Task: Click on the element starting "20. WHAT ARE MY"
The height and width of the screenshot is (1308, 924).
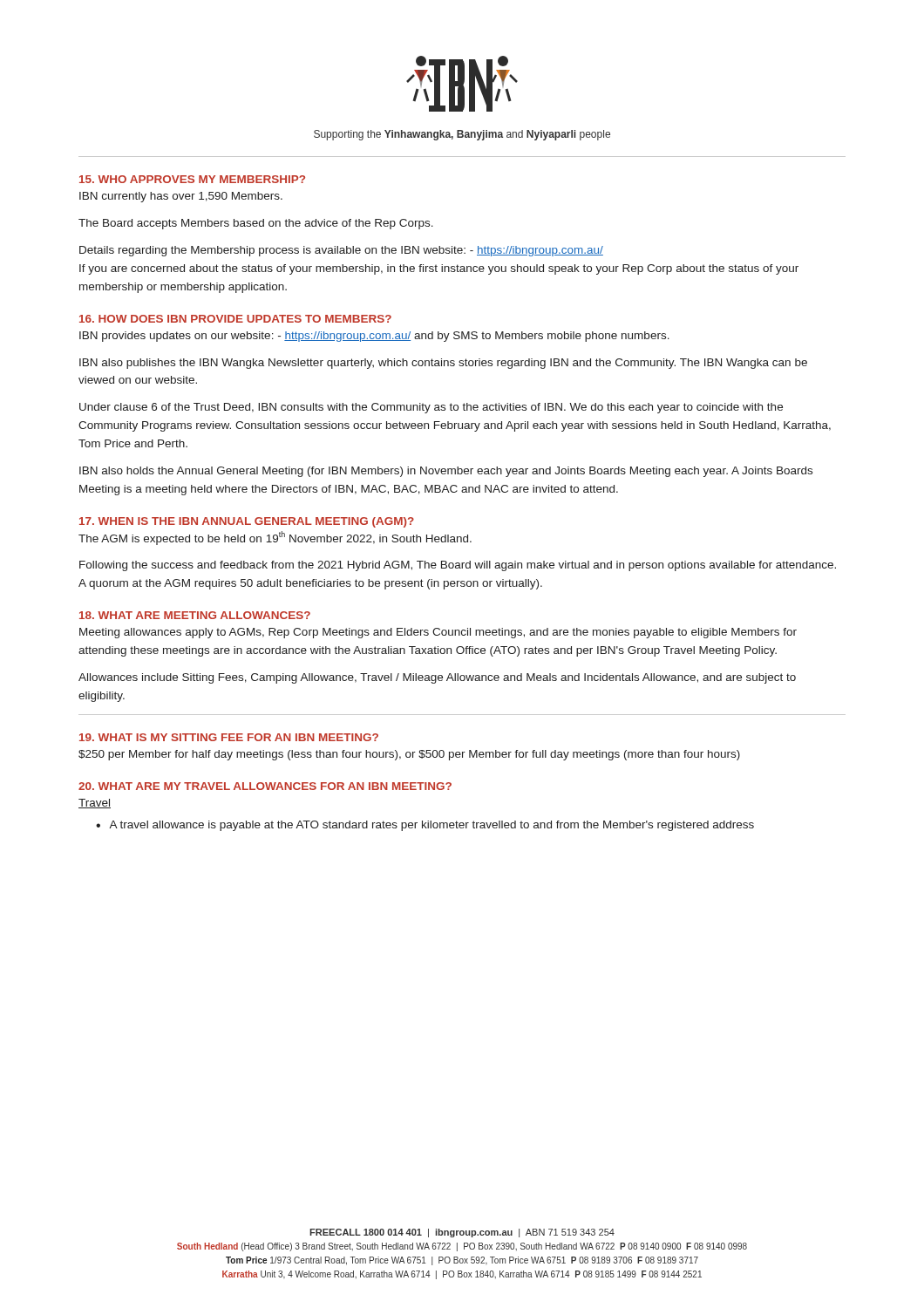Action: coord(265,786)
